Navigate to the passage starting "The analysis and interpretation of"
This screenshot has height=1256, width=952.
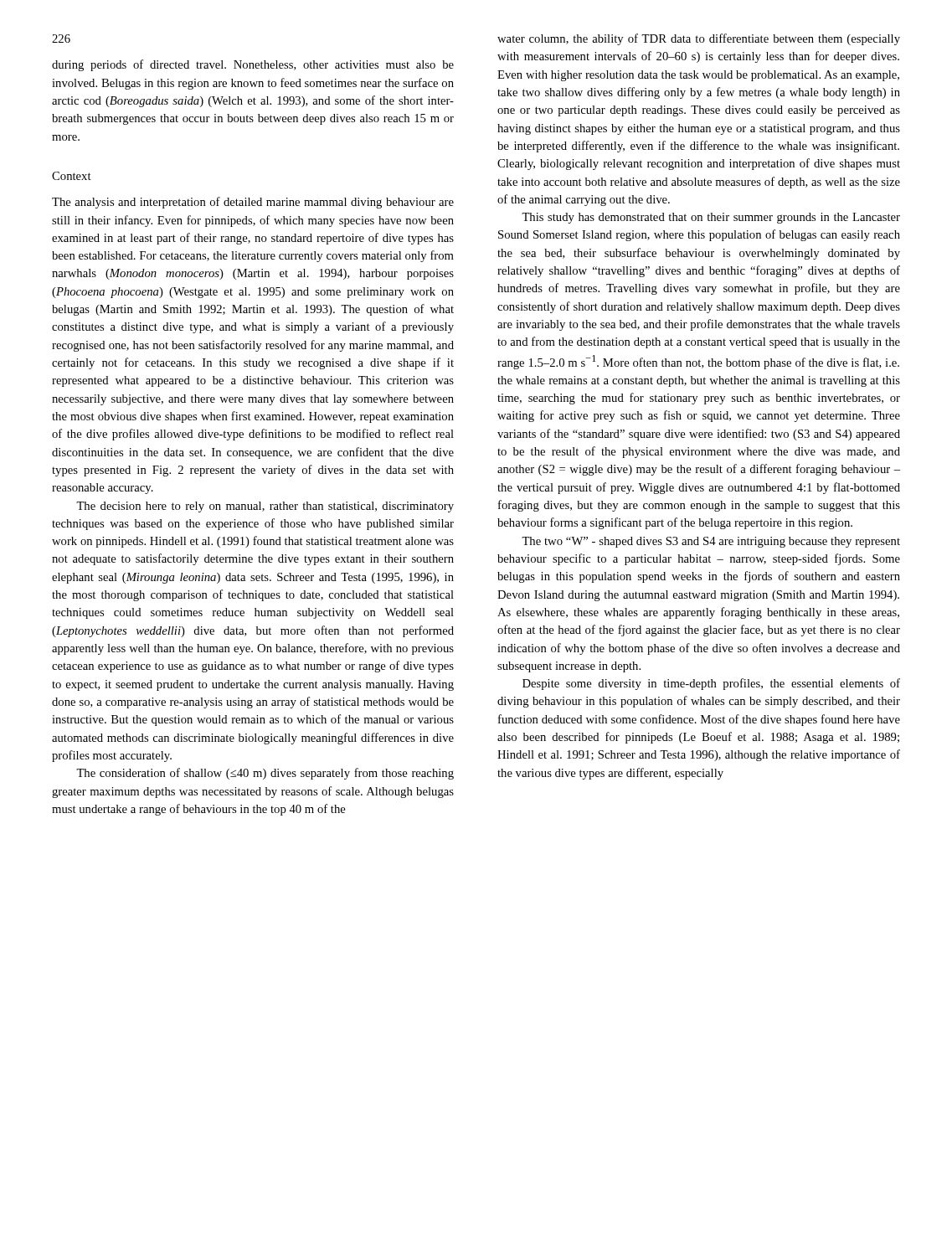pos(253,345)
